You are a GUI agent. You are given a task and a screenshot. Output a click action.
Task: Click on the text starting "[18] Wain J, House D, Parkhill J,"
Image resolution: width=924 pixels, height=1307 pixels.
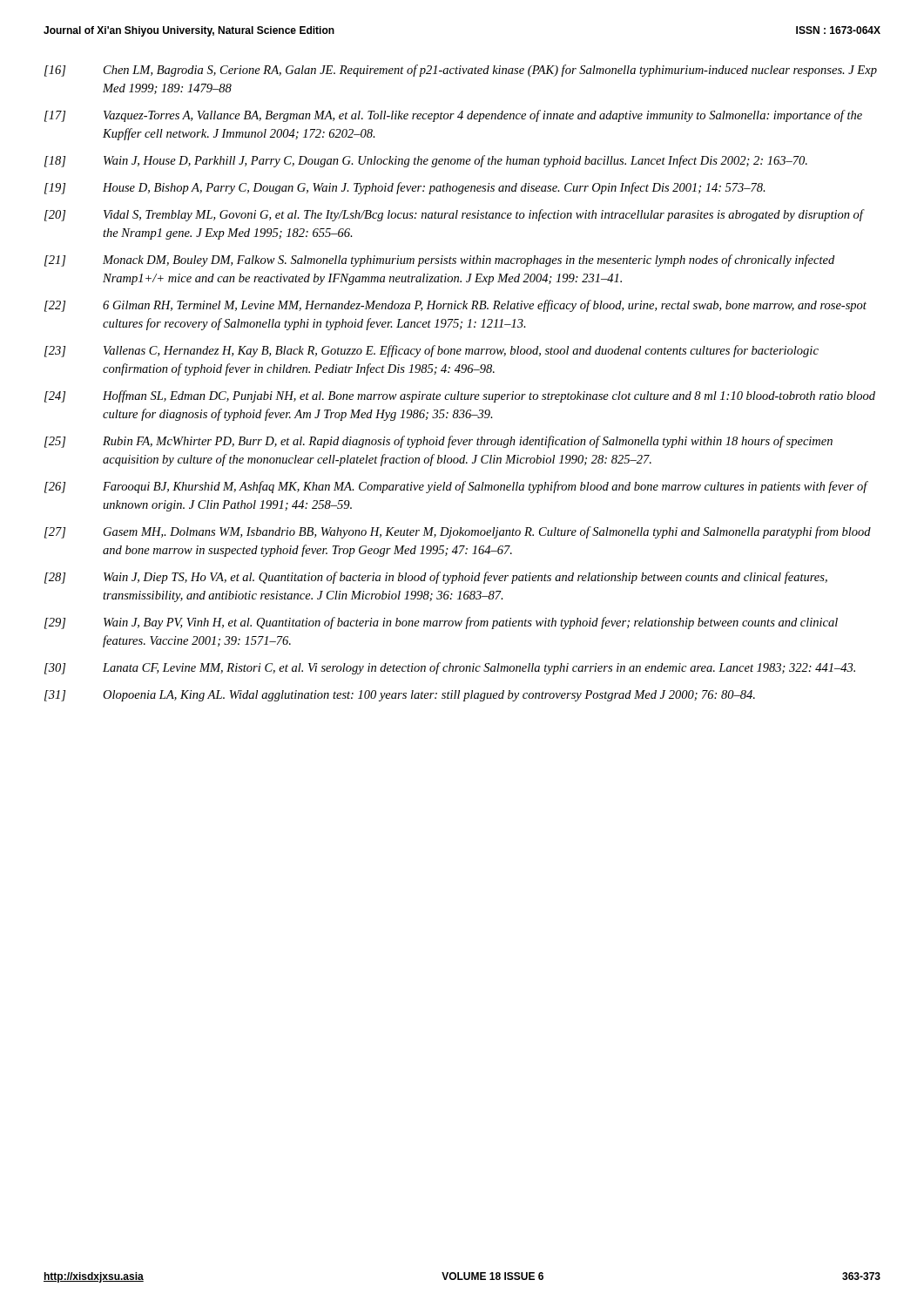462,161
